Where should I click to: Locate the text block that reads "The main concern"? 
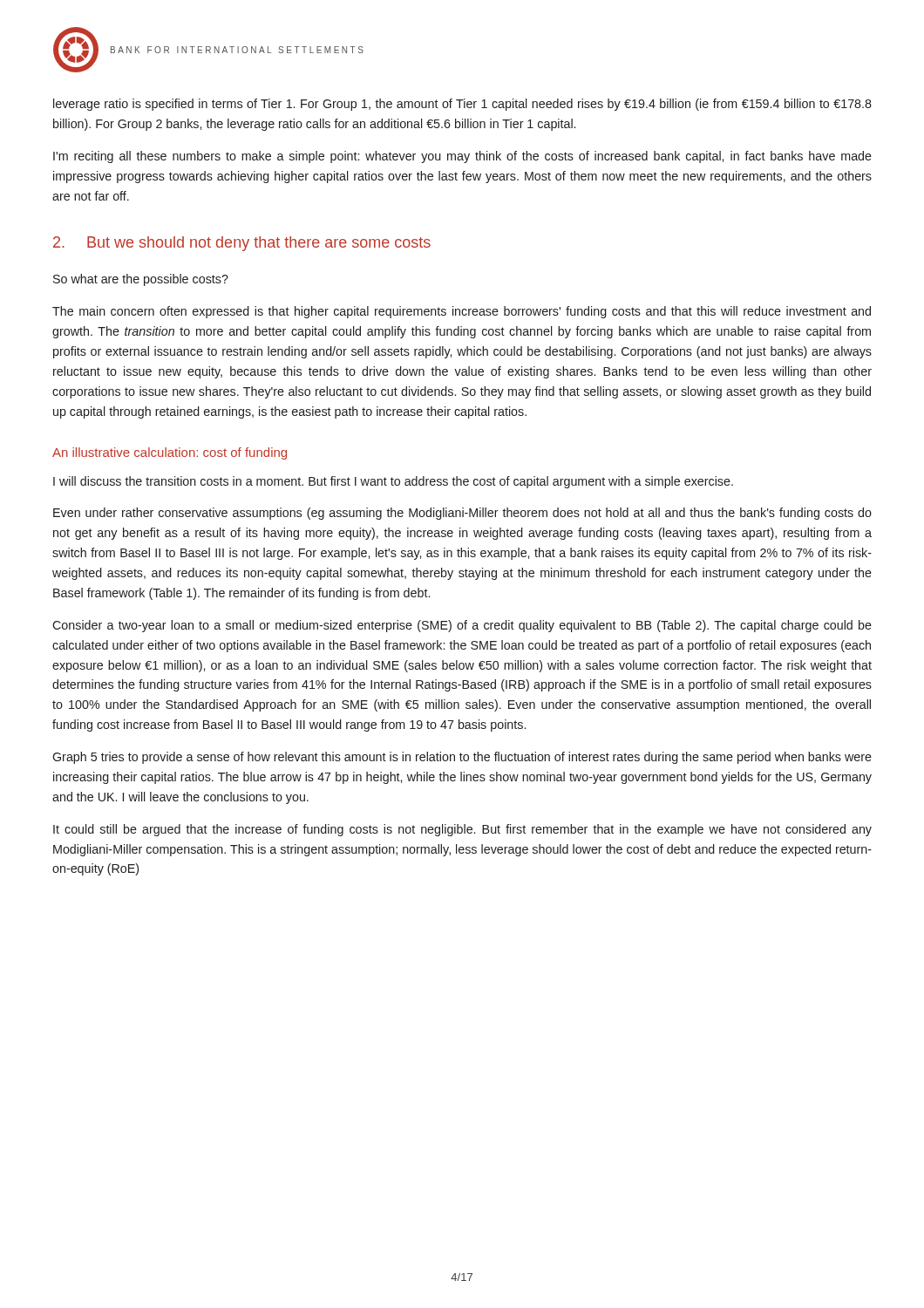click(462, 361)
